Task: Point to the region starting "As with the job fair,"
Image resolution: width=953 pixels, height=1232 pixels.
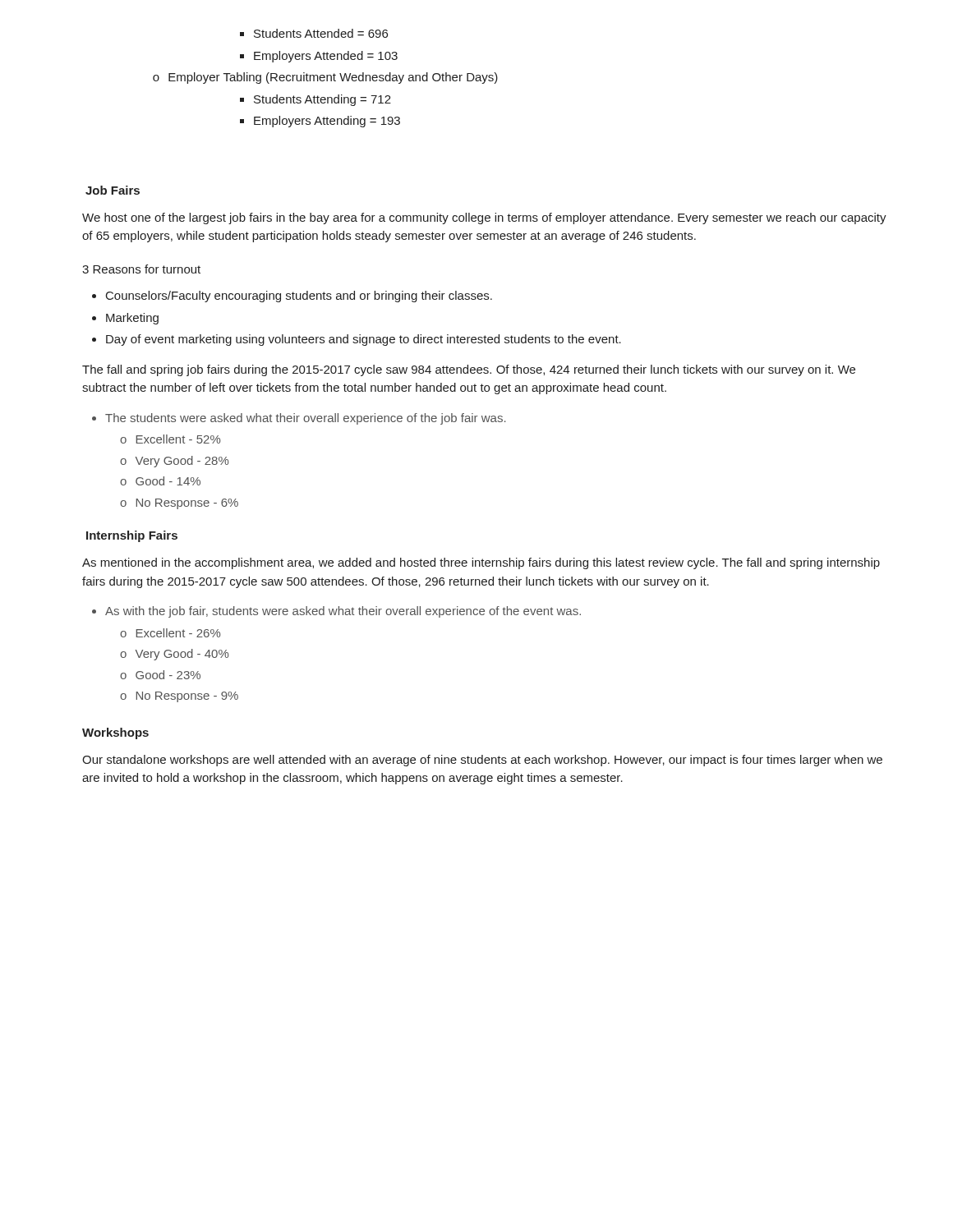Action: [336, 612]
